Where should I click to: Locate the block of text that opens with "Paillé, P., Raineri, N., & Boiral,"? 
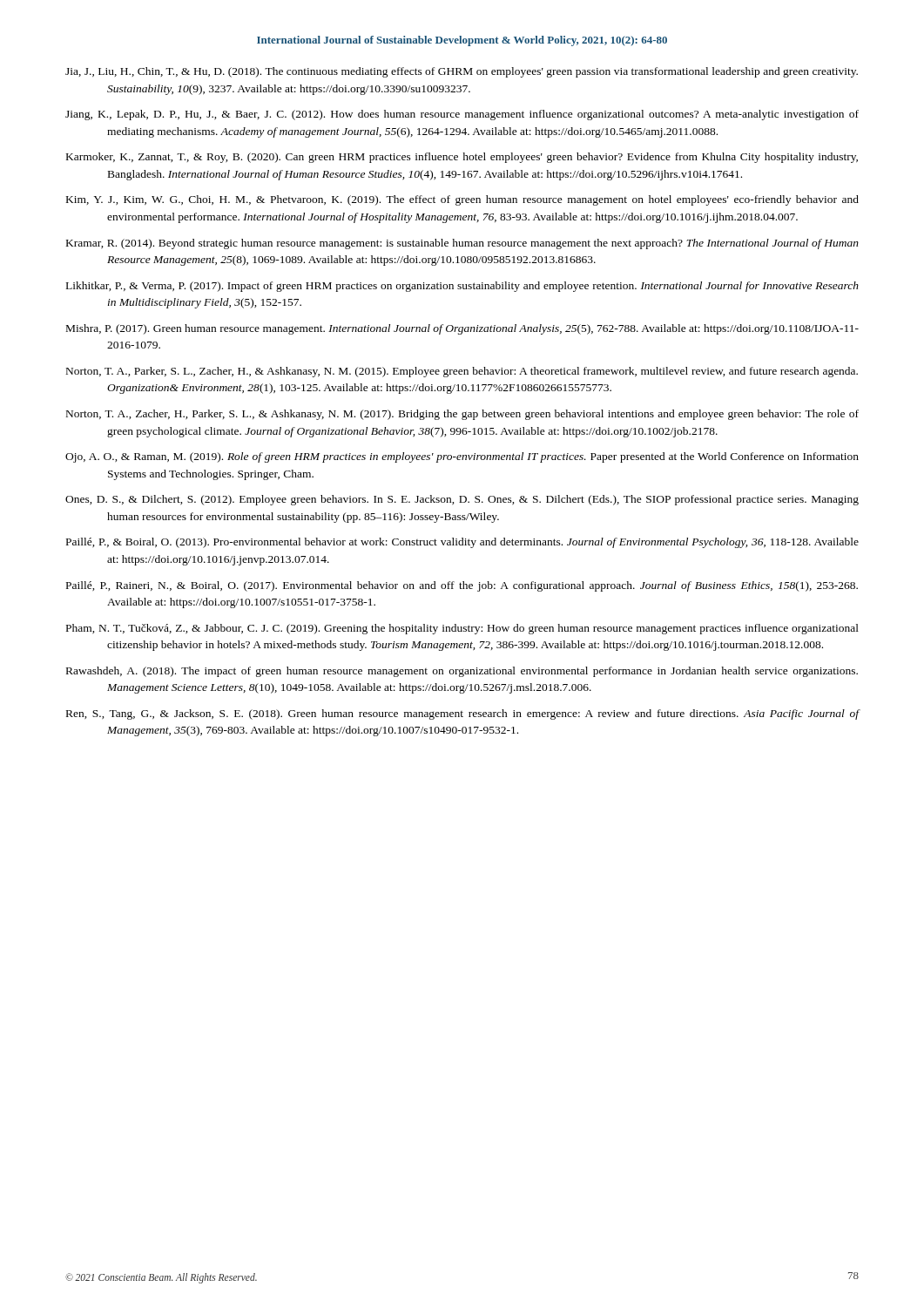[462, 593]
